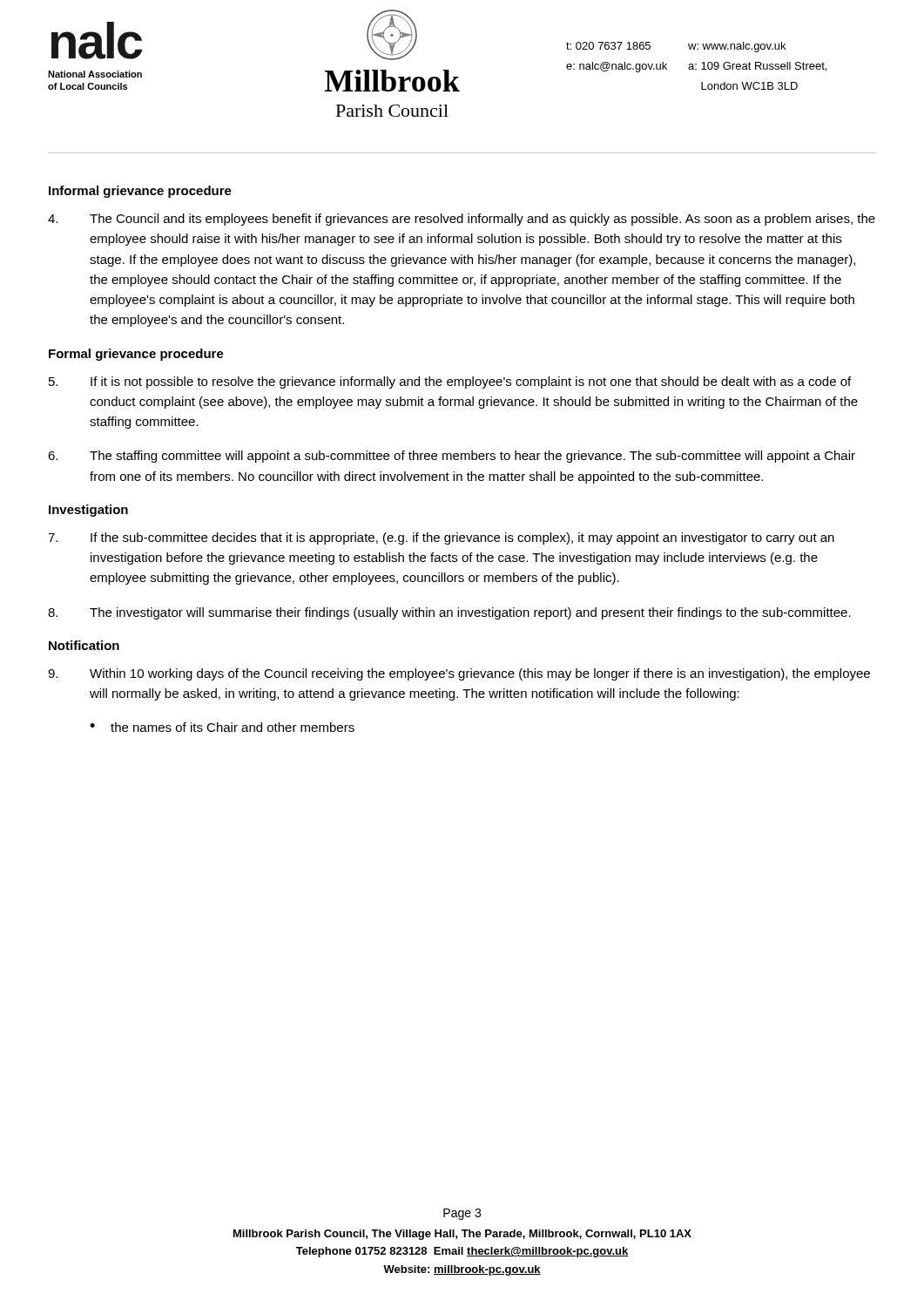Screen dimensions: 1307x924
Task: Select the passage starting "w: www.nalc.gov.uk a: 109 Great Russell Street, London"
Action: click(758, 66)
